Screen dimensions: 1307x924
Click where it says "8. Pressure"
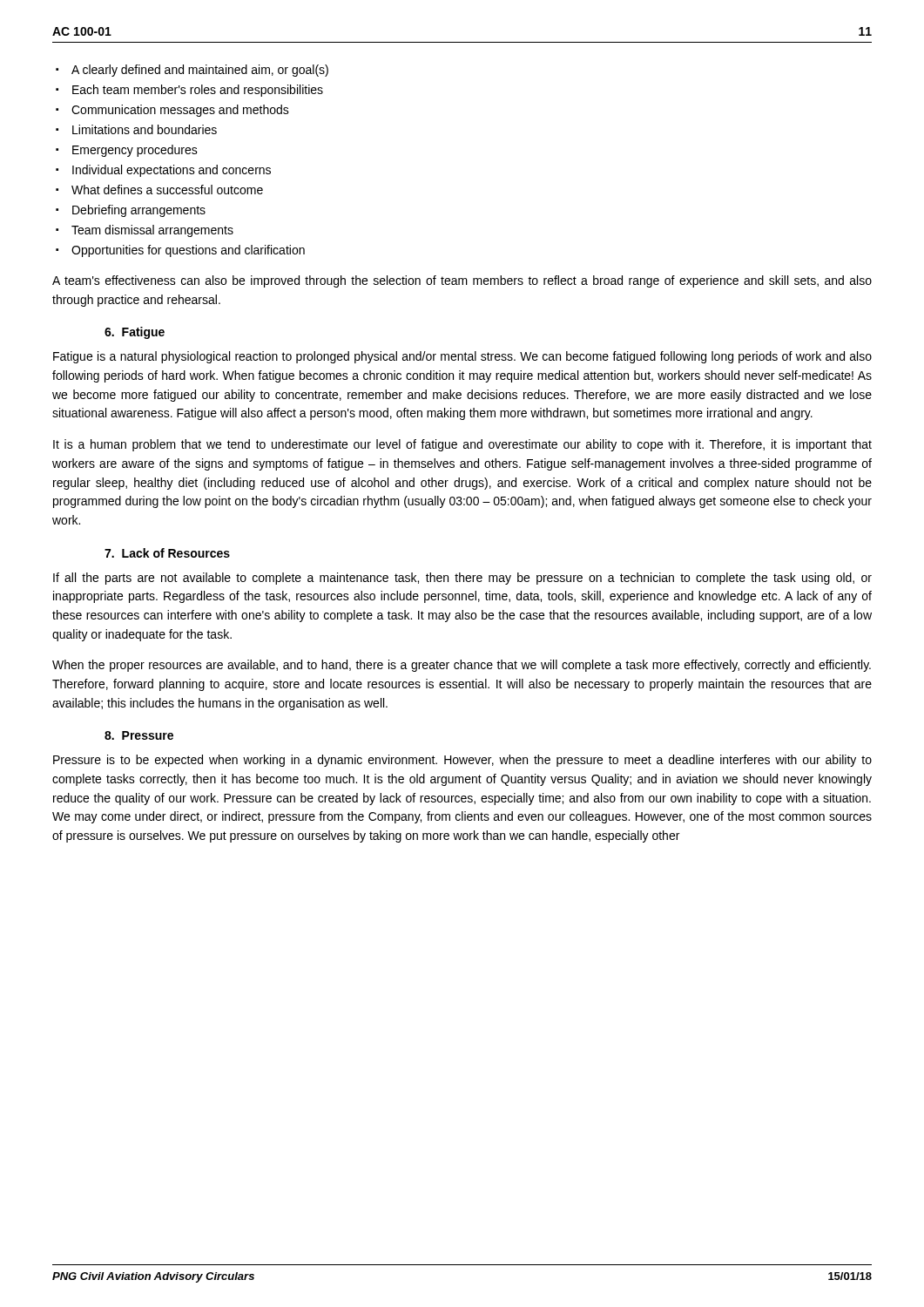click(139, 736)
